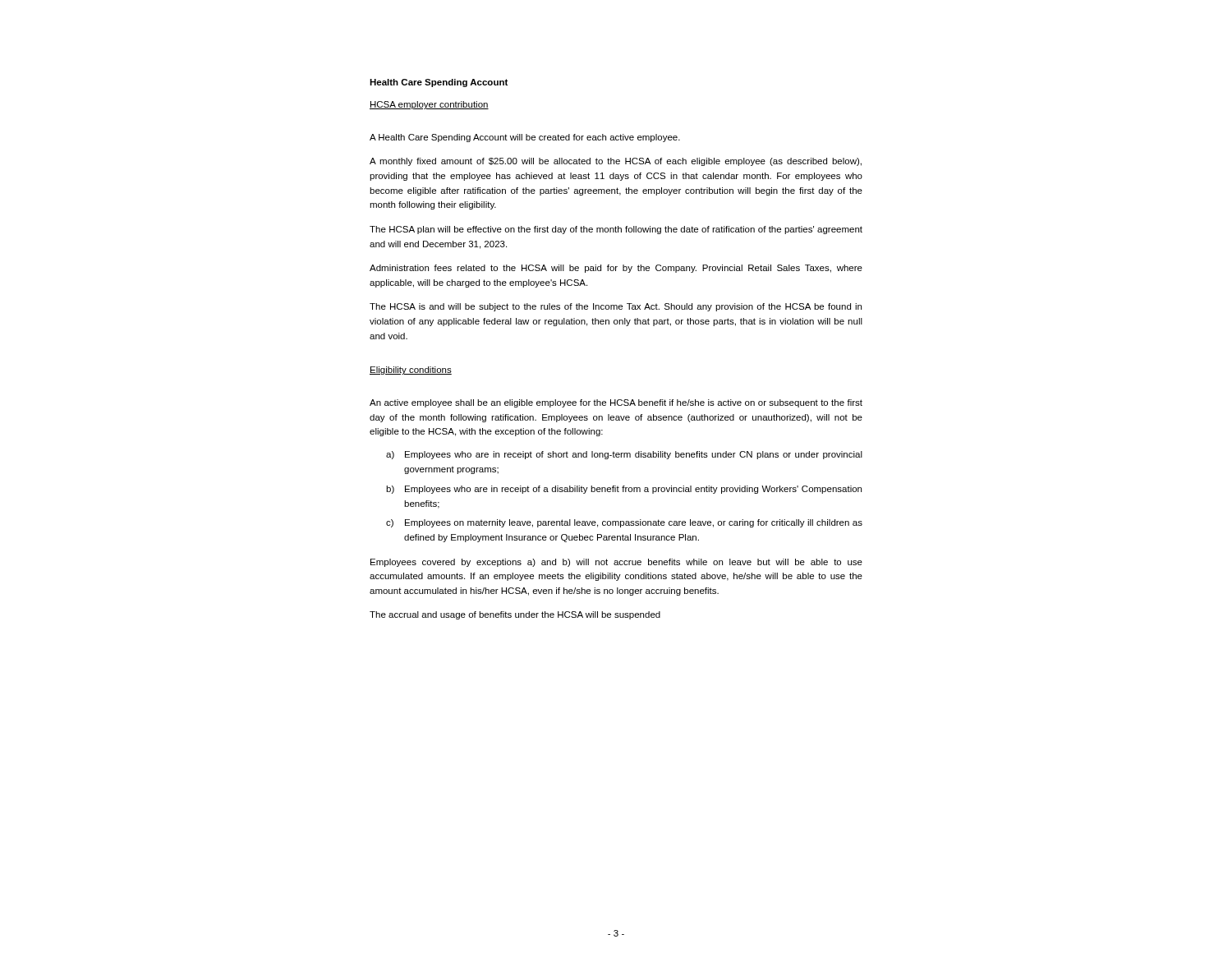The image size is (1232, 953).
Task: Click on the passage starting "Administration fees related to the HCSA will"
Action: [616, 276]
